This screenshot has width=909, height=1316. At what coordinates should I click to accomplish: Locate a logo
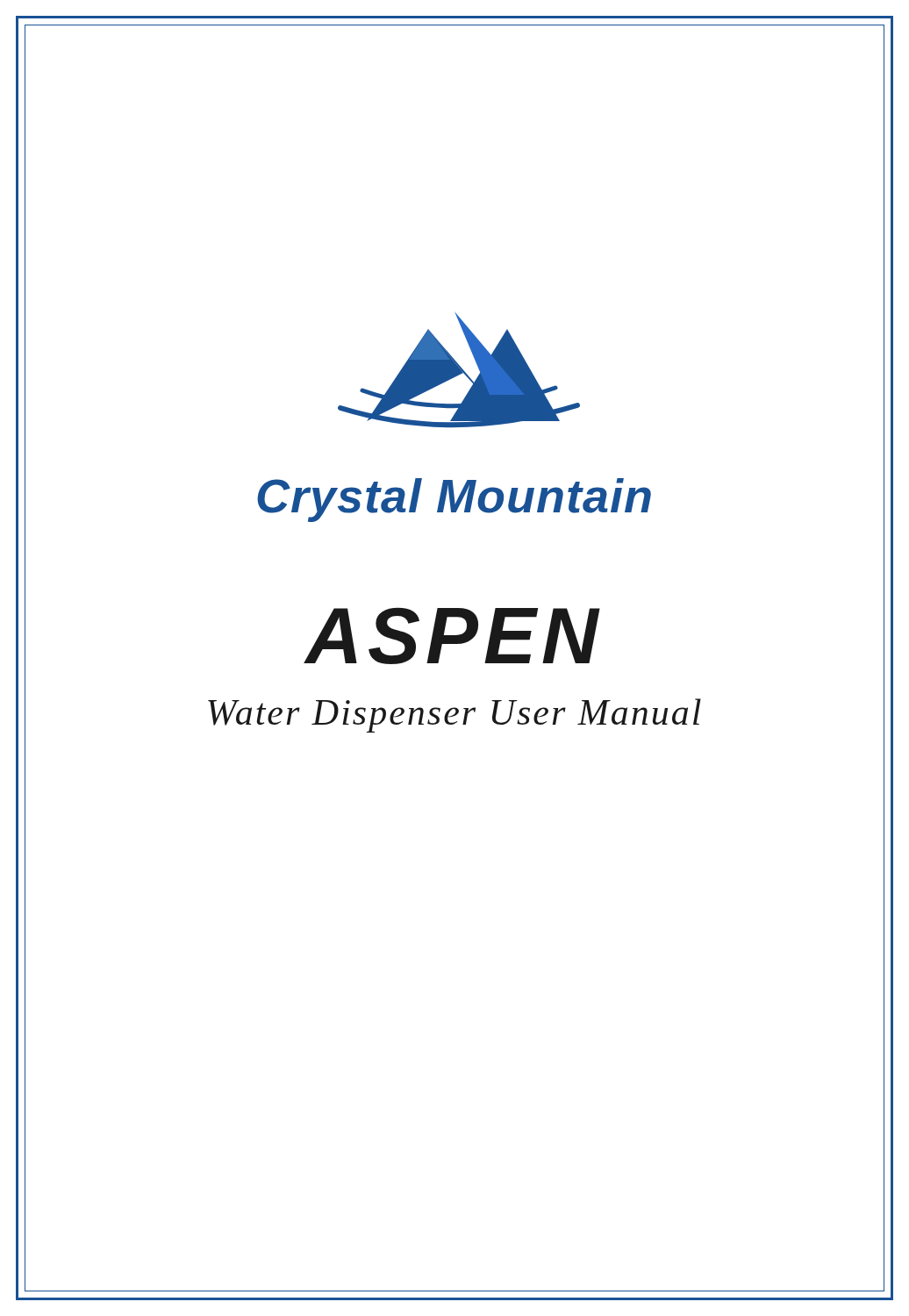(x=454, y=402)
